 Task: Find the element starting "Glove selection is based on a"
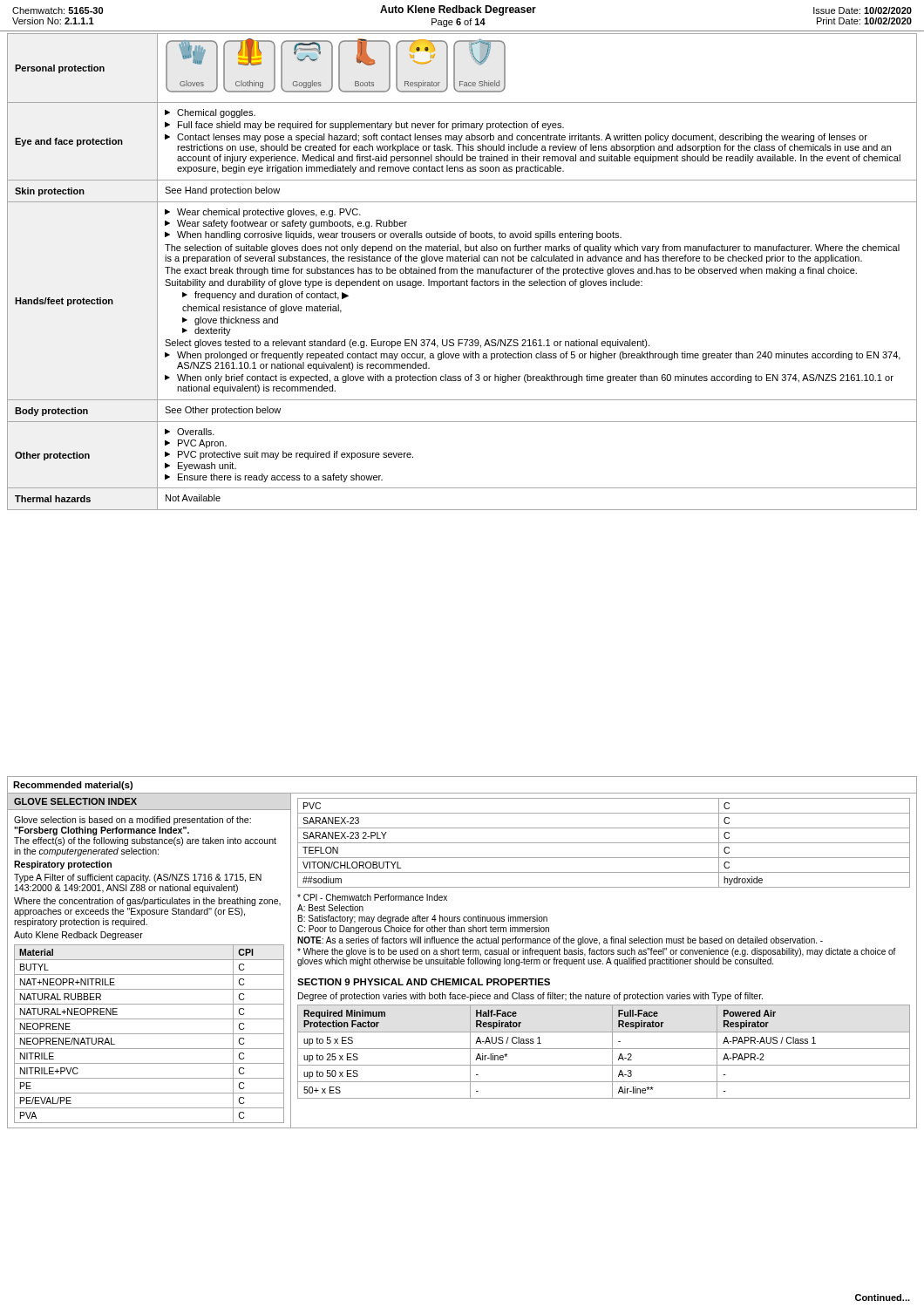pyautogui.click(x=149, y=877)
